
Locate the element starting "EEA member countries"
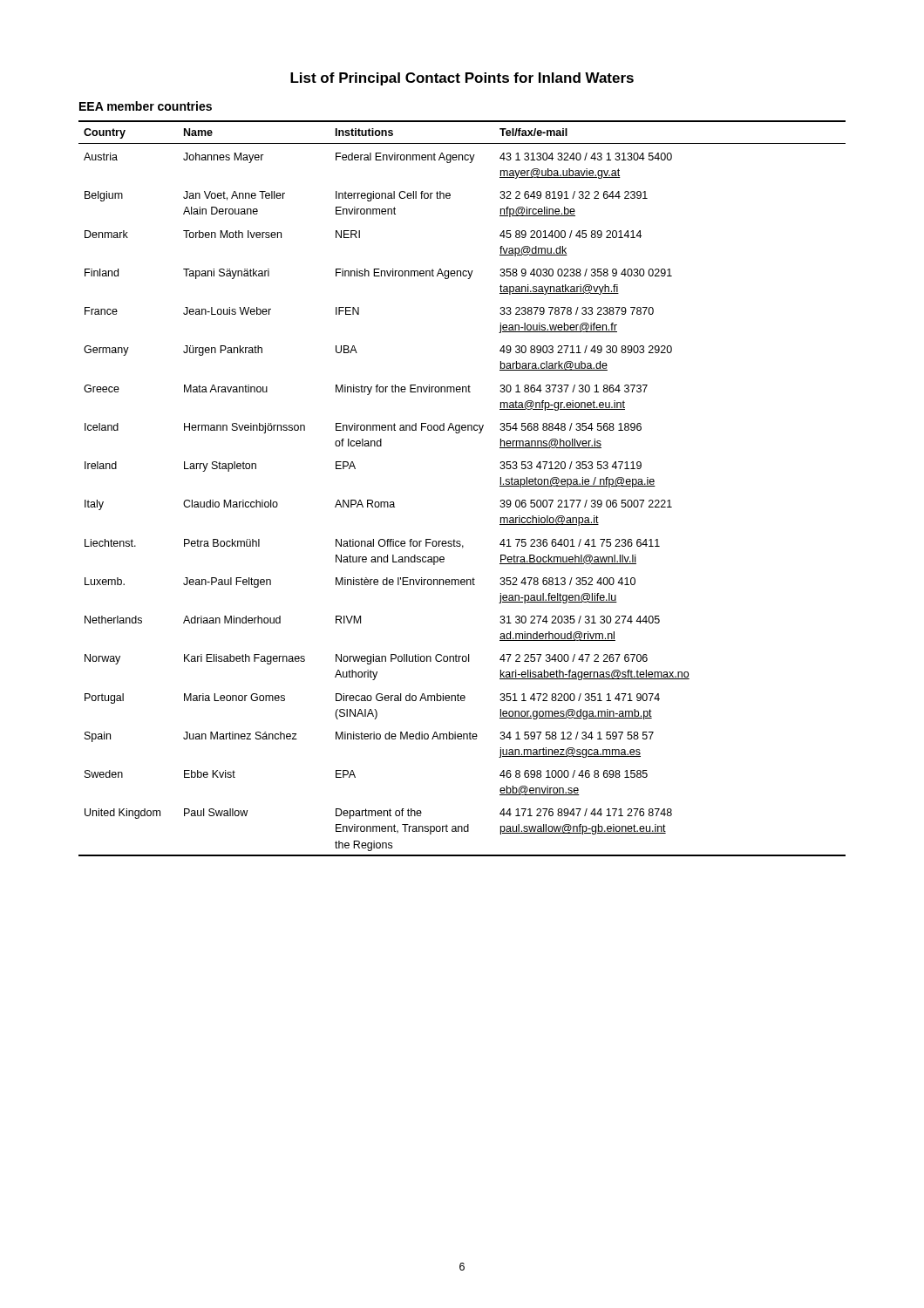pyautogui.click(x=145, y=106)
